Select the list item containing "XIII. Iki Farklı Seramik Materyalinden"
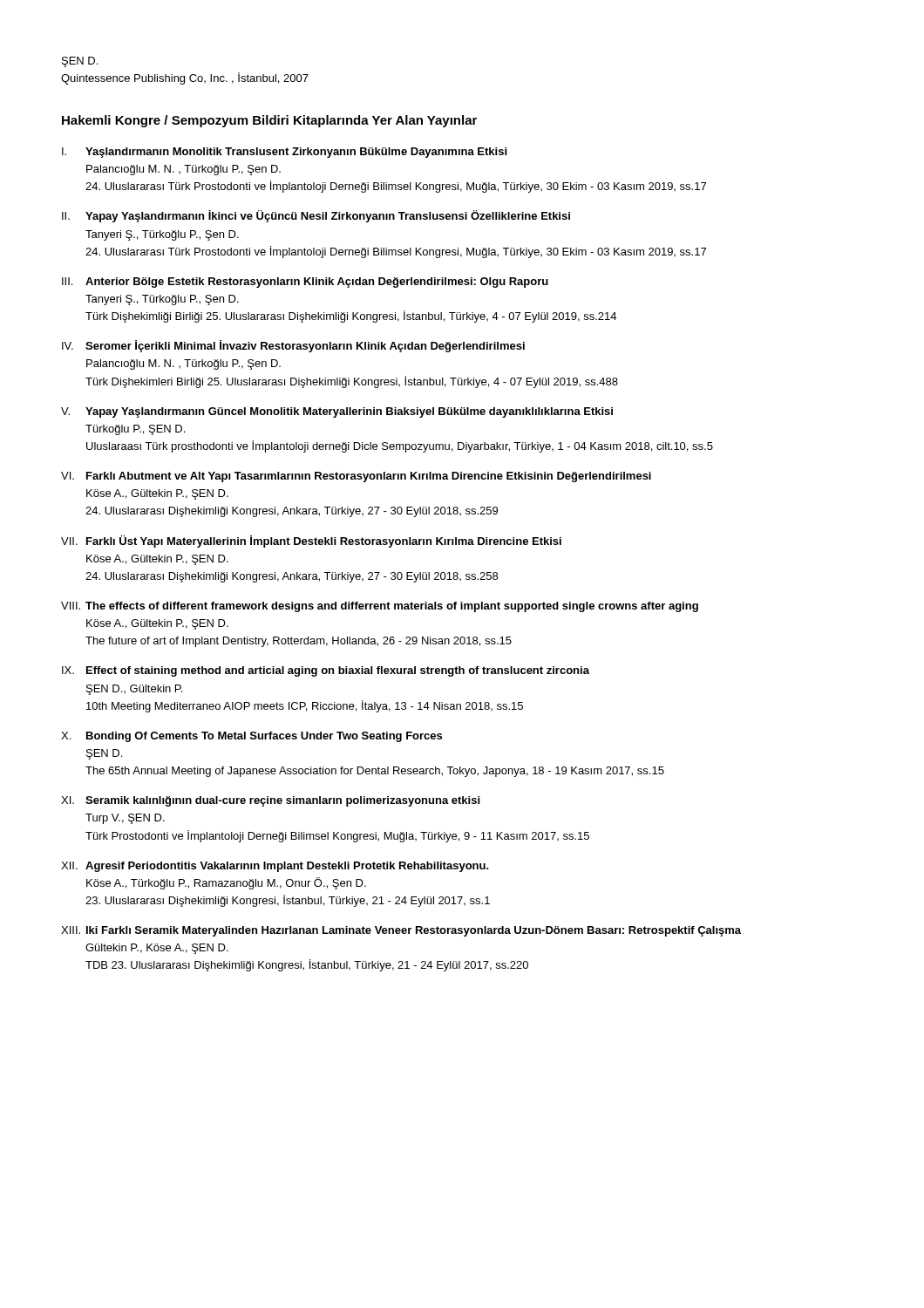Viewport: 924px width, 1308px height. coord(401,931)
